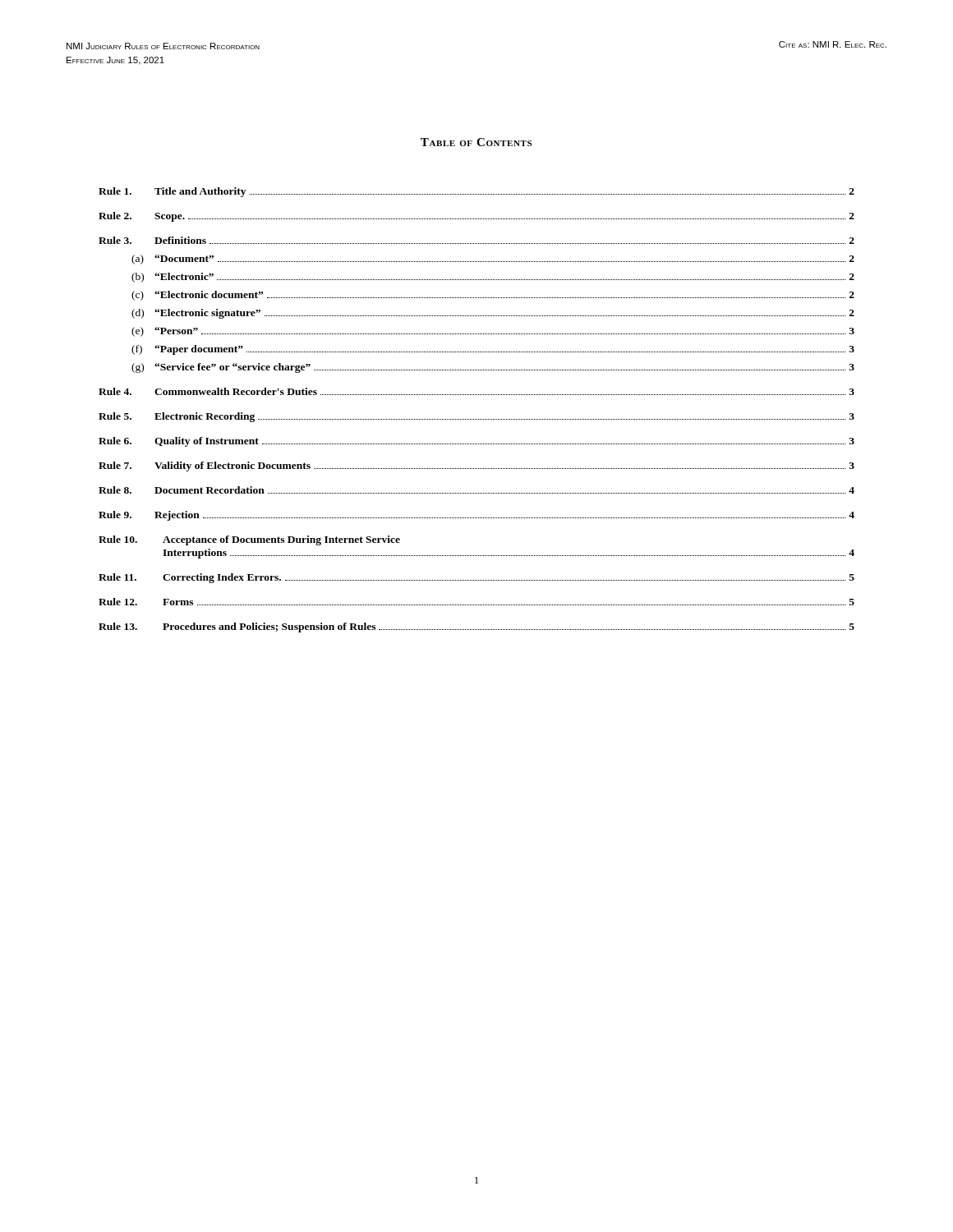953x1232 pixels.
Task: Find the list item with the text "Rule 7. Validity of Electronic"
Action: 476,466
